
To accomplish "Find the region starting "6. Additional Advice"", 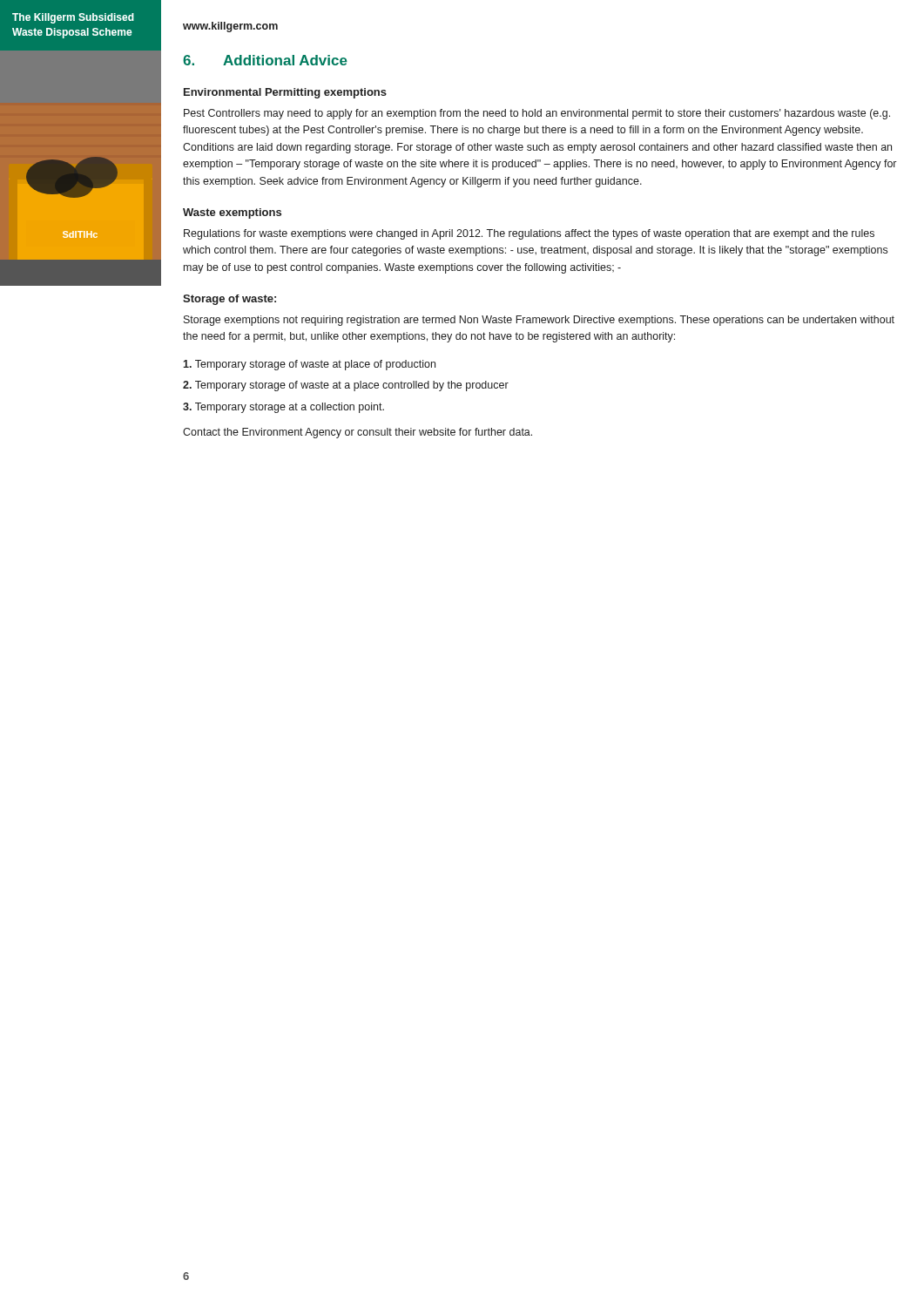I will (x=265, y=61).
